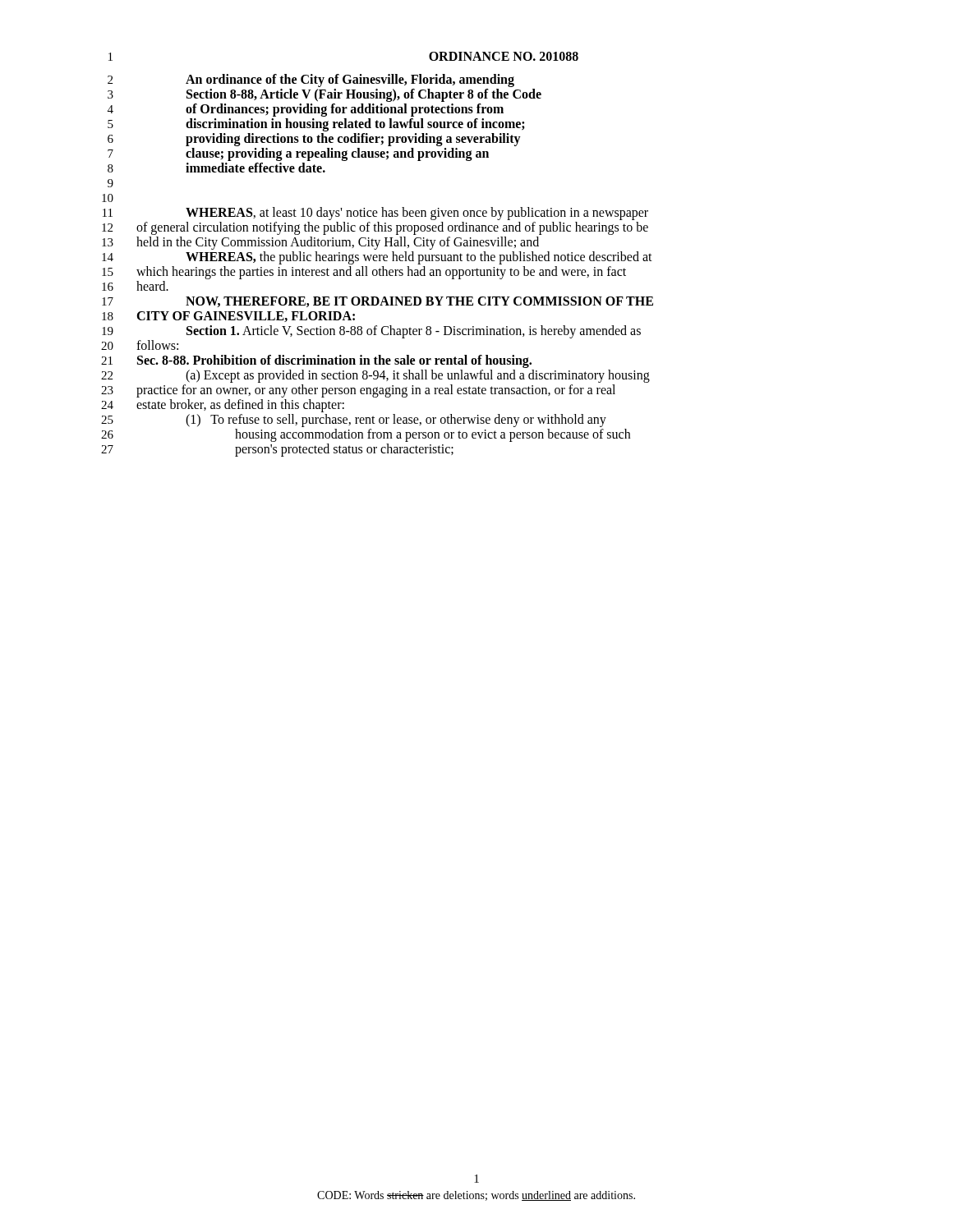Select the title that reads "1 ORDINANCE NO. 201088"
The height and width of the screenshot is (1232, 953).
[x=476, y=57]
